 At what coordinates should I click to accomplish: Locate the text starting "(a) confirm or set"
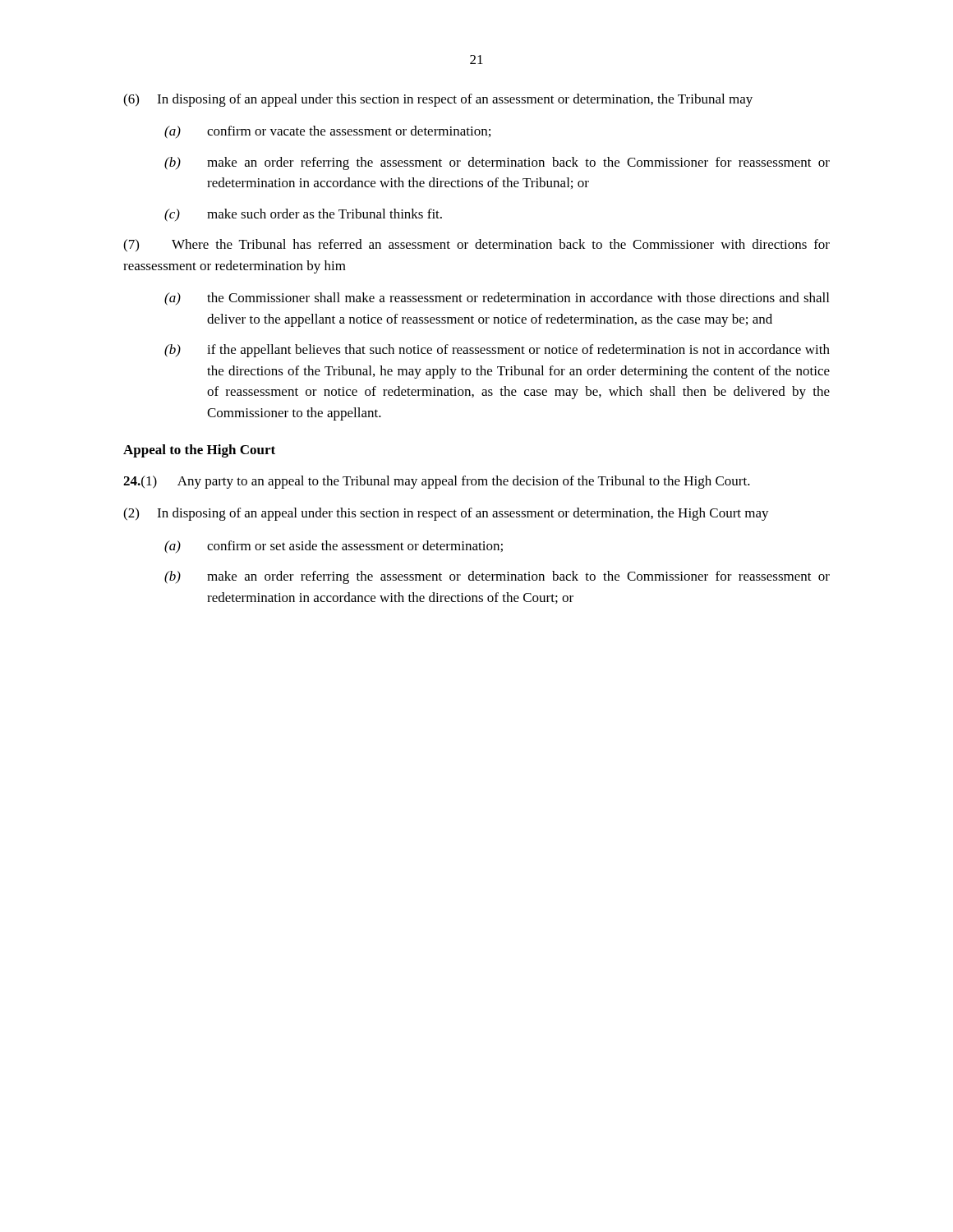pyautogui.click(x=497, y=546)
